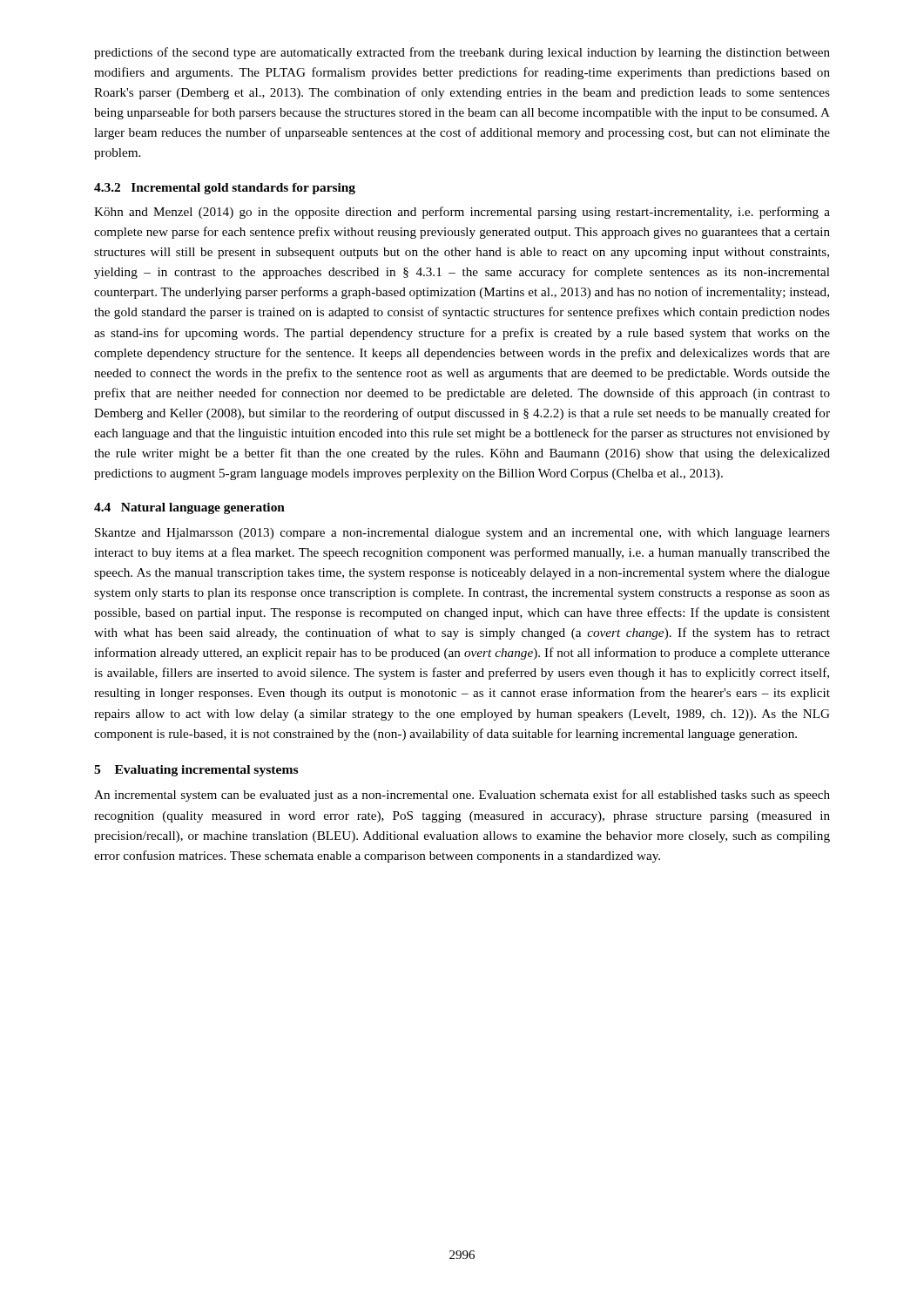Image resolution: width=924 pixels, height=1307 pixels.
Task: Click where it says "4.4 Natural language generation"
Action: (x=189, y=507)
